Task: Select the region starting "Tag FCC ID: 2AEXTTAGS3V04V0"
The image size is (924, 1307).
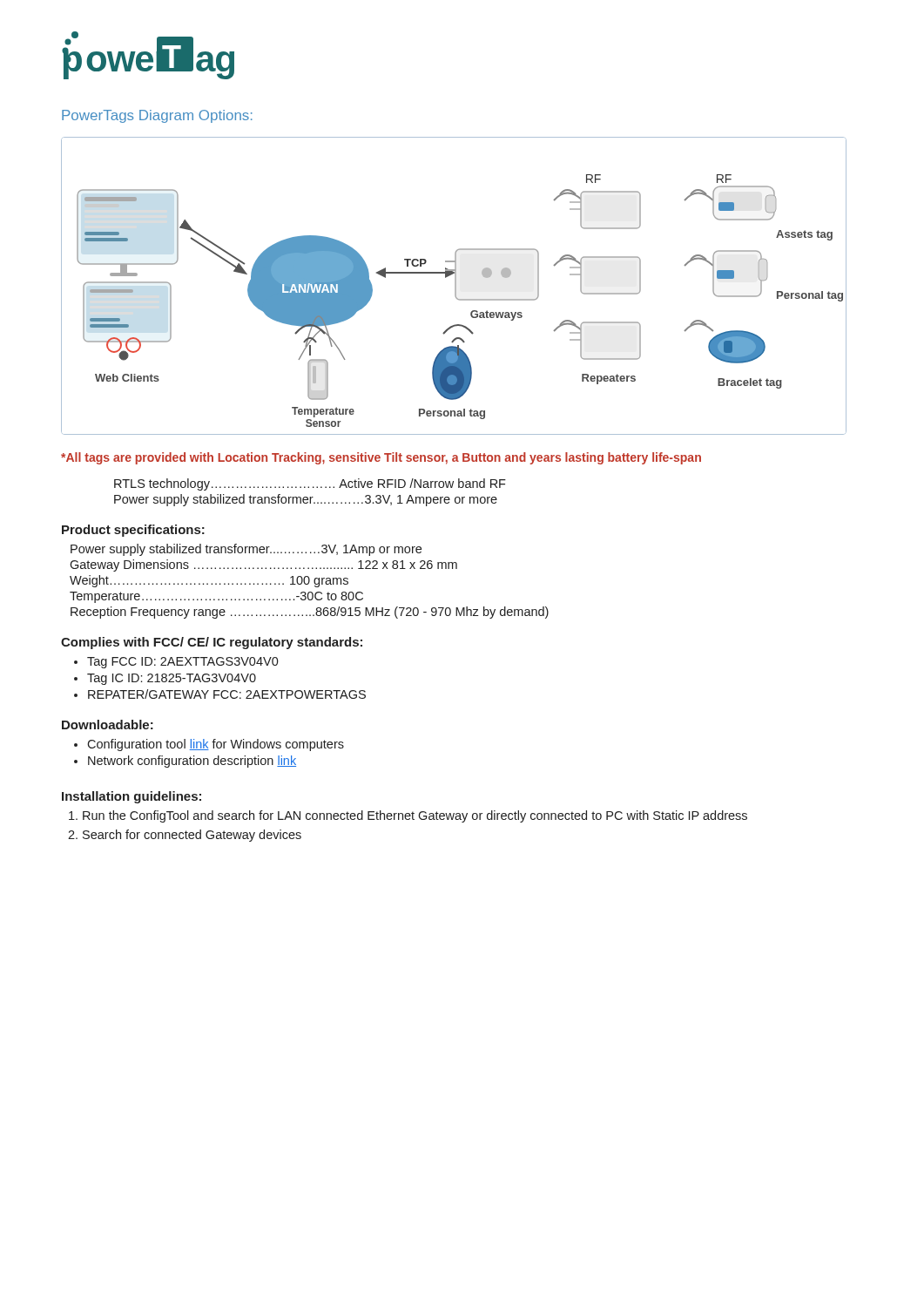Action: pyautogui.click(x=183, y=661)
